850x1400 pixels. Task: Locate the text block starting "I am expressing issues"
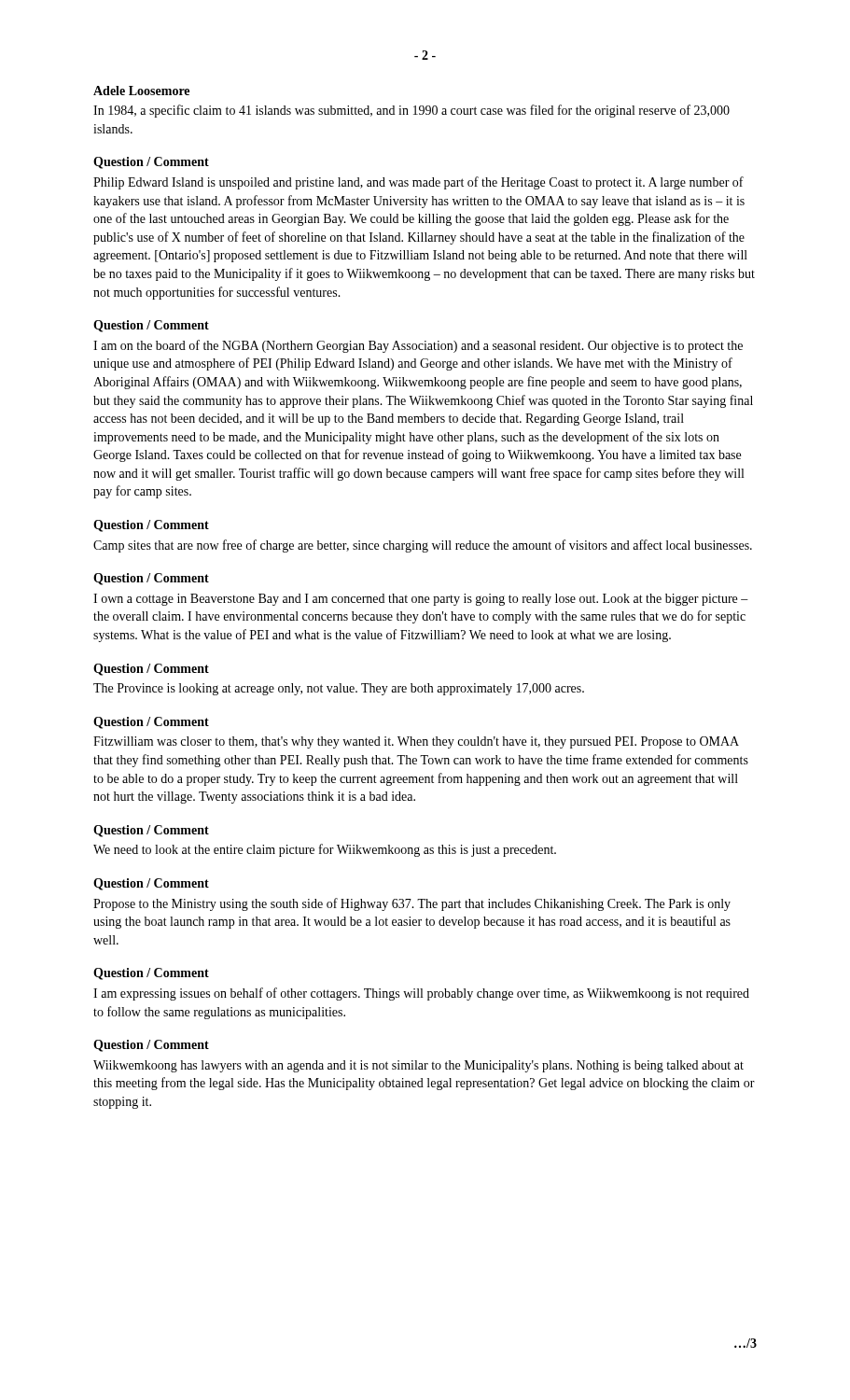point(421,1003)
